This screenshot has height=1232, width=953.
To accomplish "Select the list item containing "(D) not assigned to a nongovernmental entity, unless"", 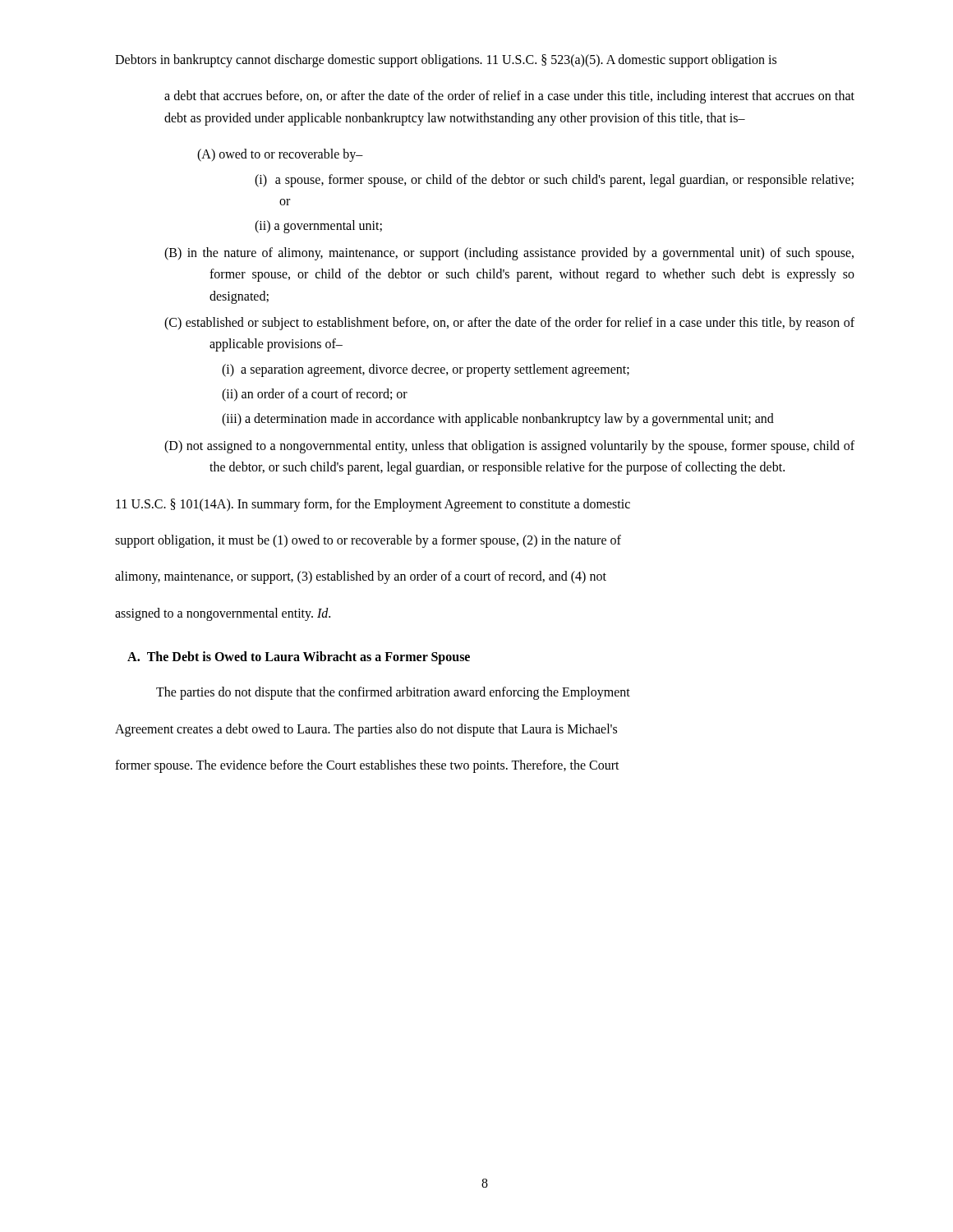I will coord(509,457).
